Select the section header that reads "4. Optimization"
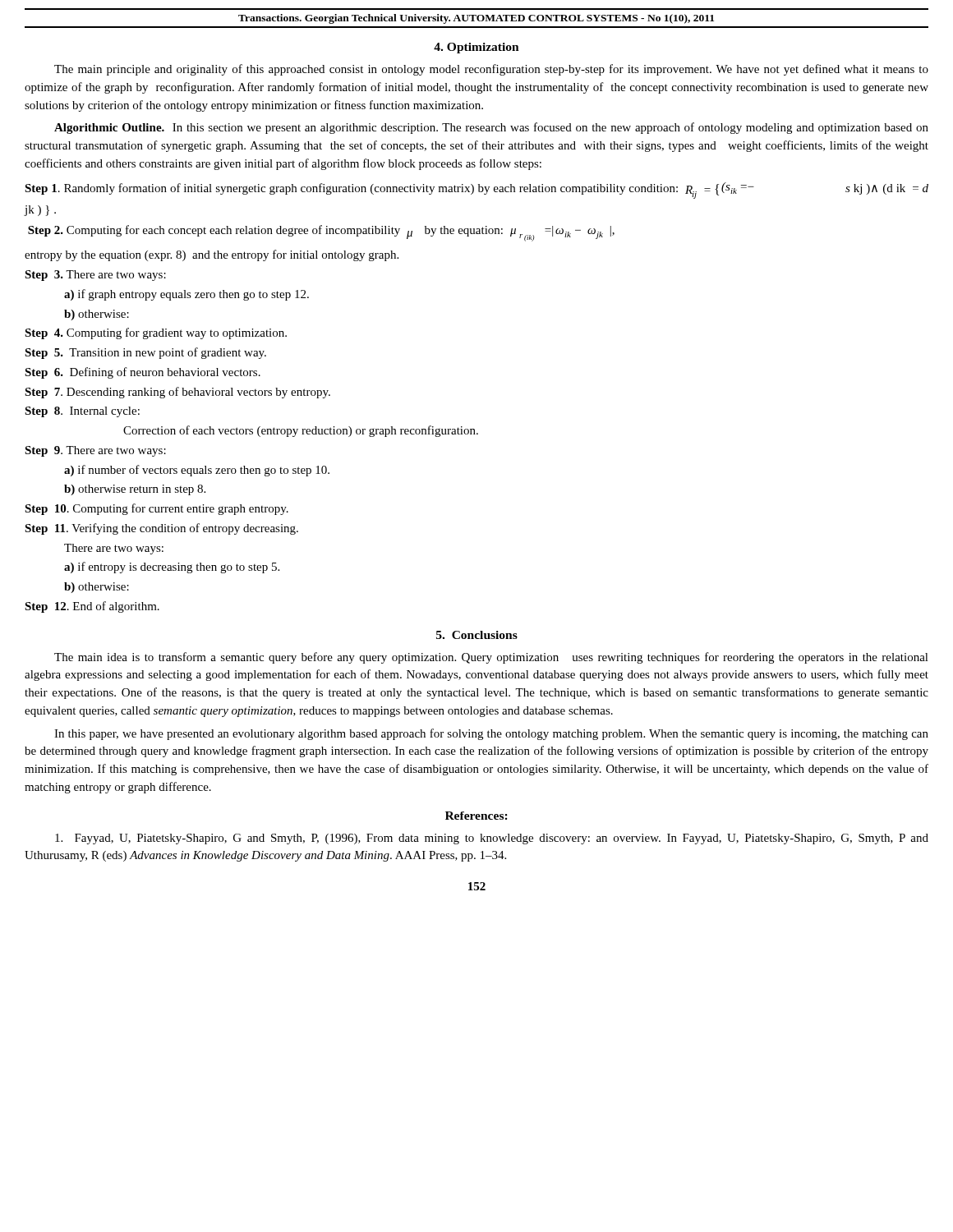Screen dimensions: 1232x953 click(x=476, y=46)
